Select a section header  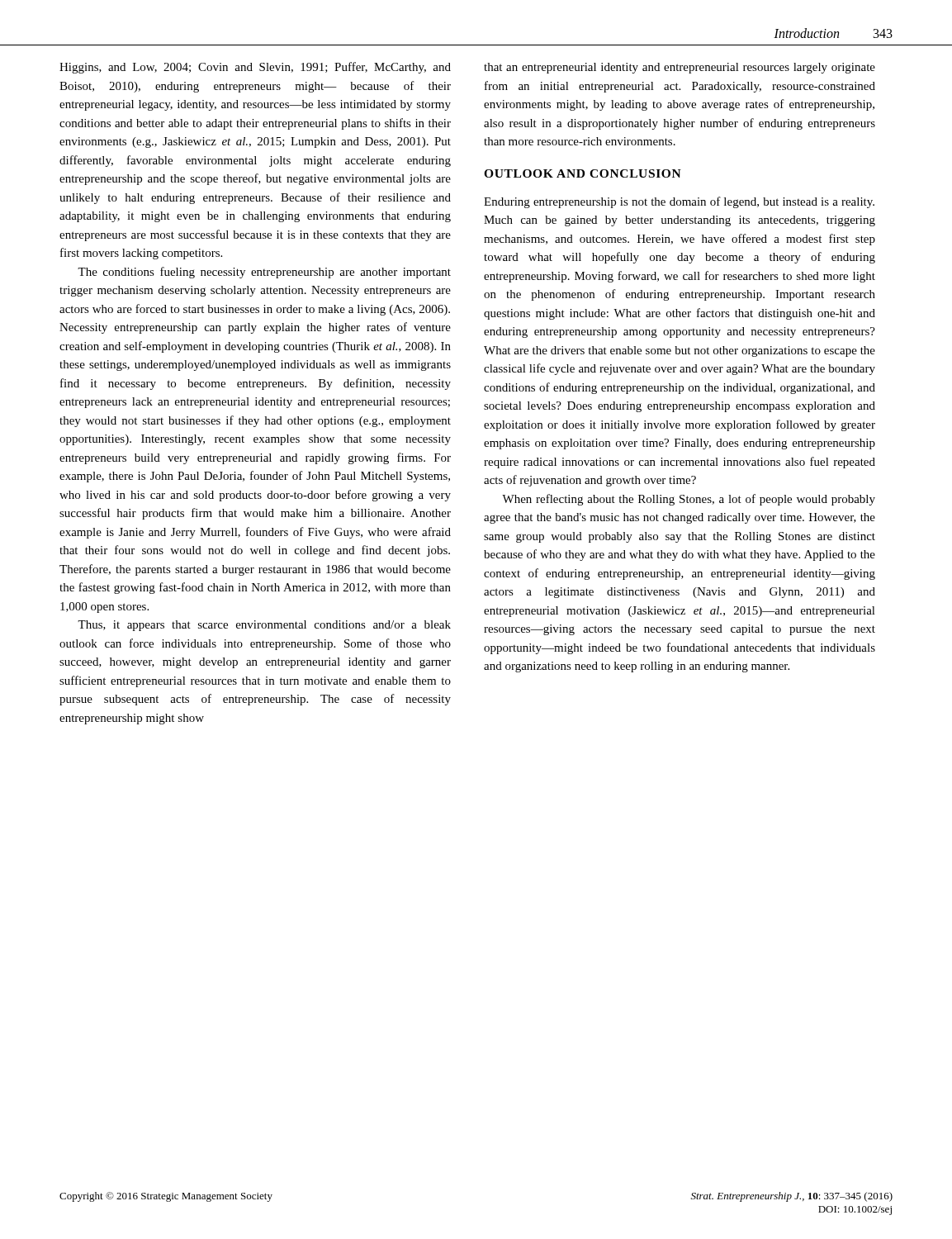(x=583, y=173)
